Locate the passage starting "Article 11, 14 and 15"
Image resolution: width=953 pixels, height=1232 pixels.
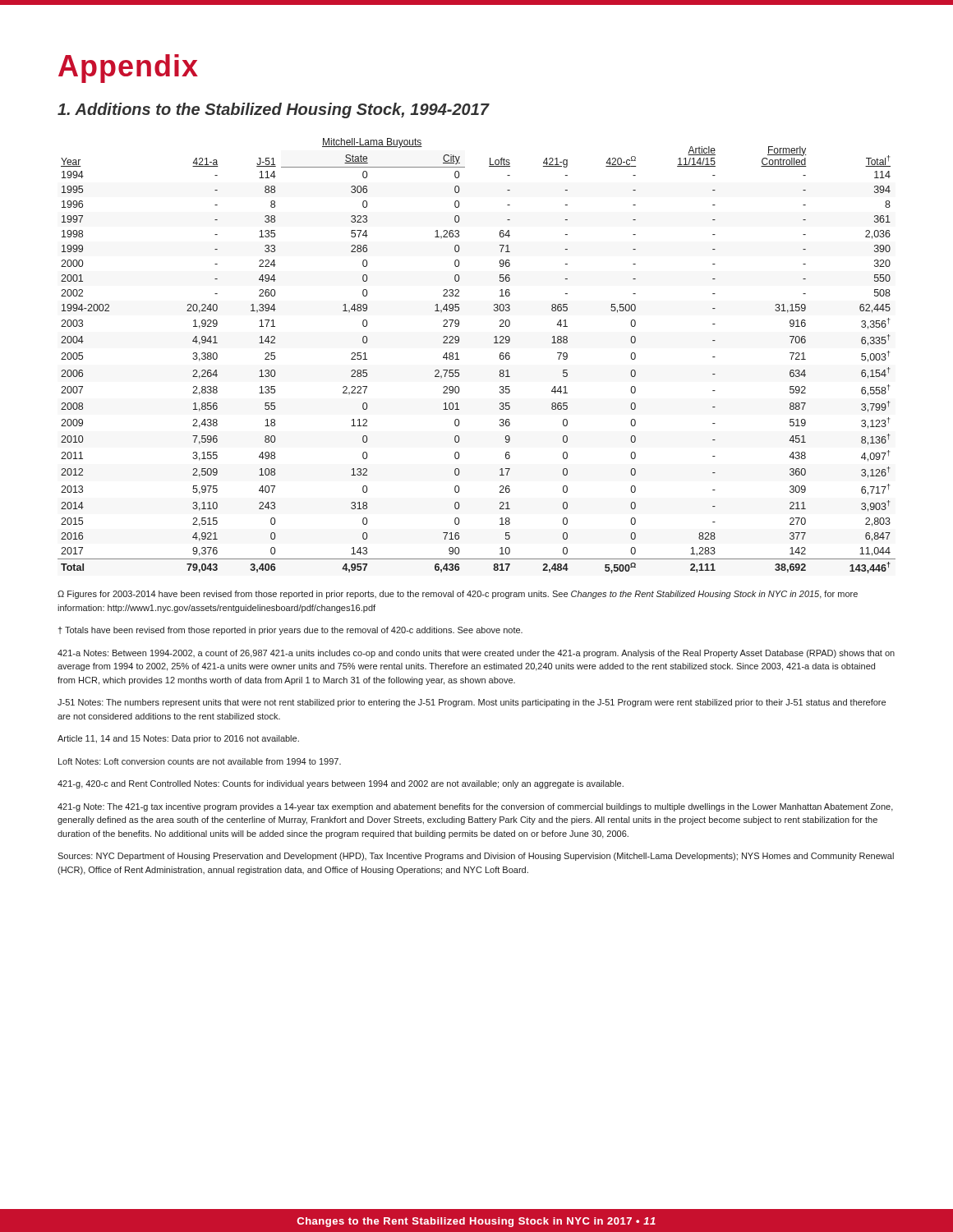178,739
